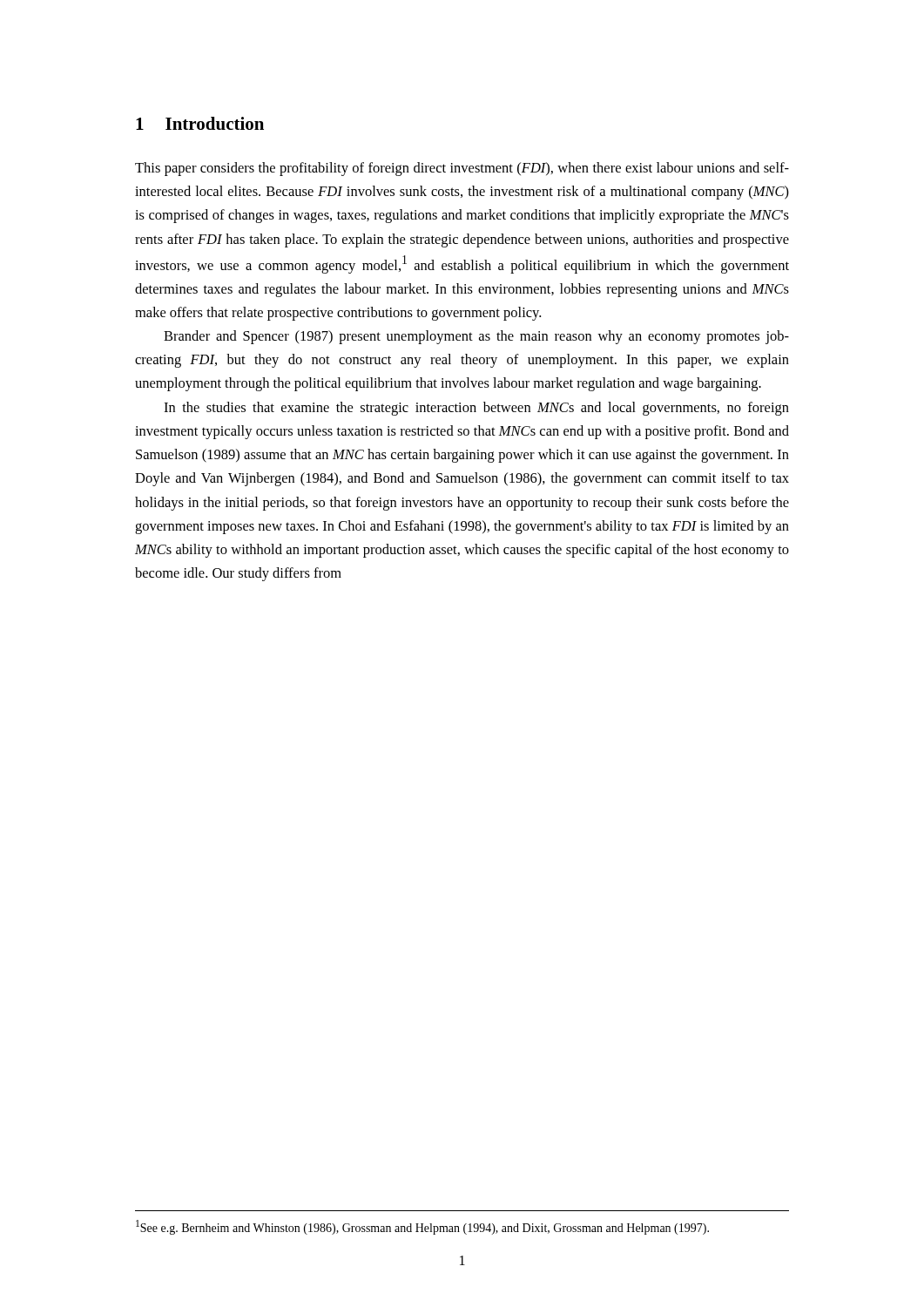Find the text block starting "This paper considers the profitability of"

[462, 240]
